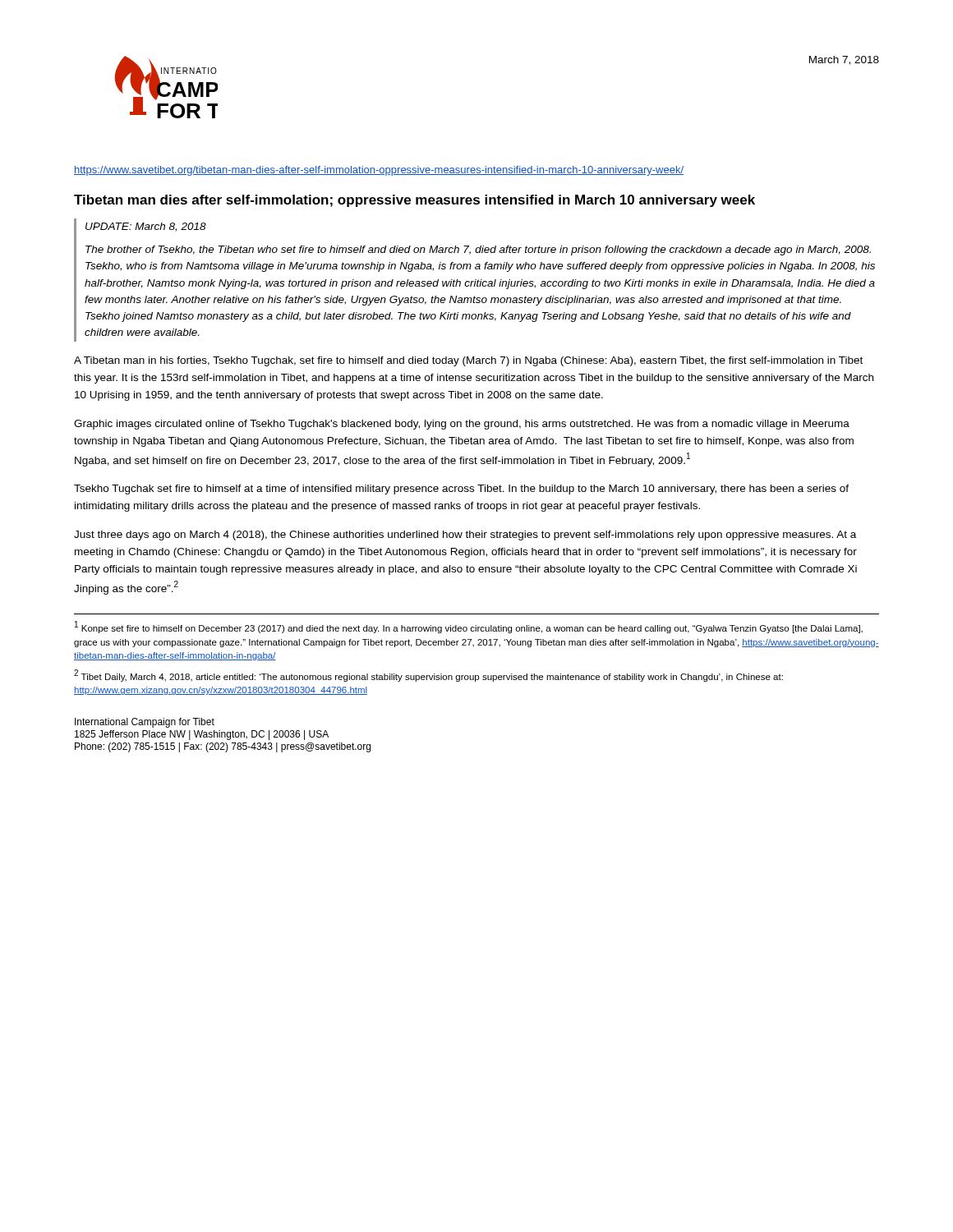Select the logo

pos(148,94)
